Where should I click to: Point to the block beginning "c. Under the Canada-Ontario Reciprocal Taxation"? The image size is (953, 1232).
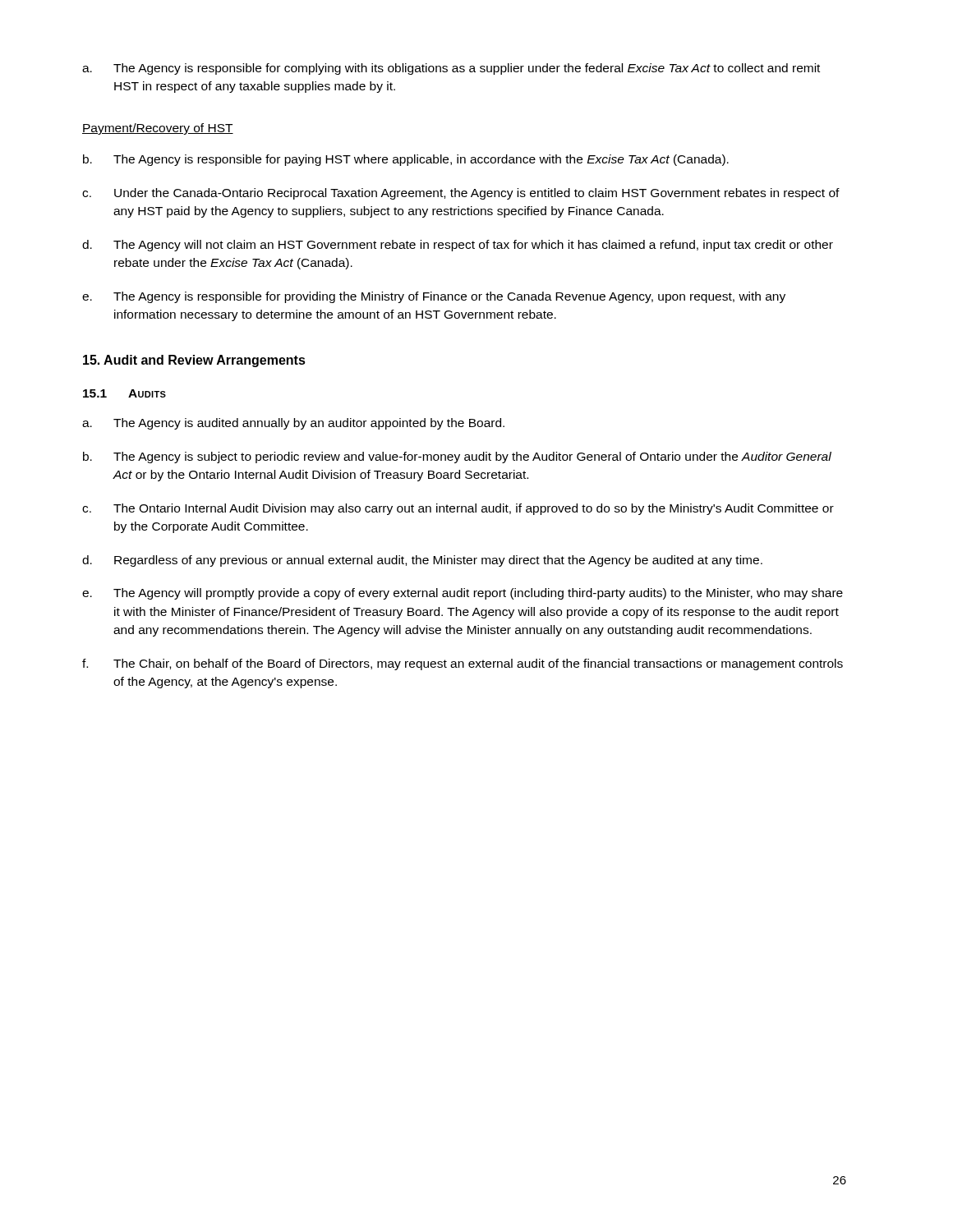pos(464,202)
